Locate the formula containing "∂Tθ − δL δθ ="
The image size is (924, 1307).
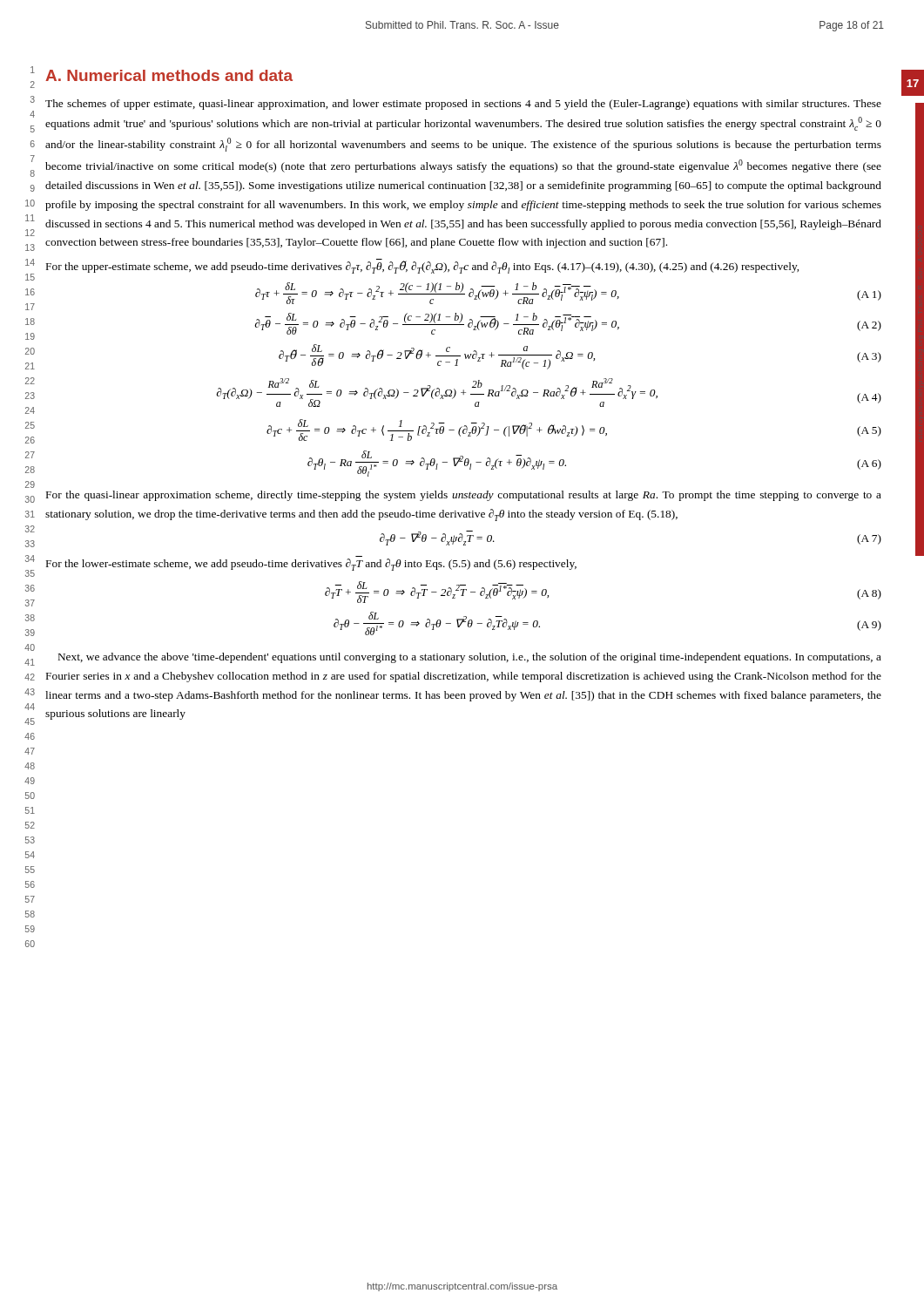pos(463,325)
